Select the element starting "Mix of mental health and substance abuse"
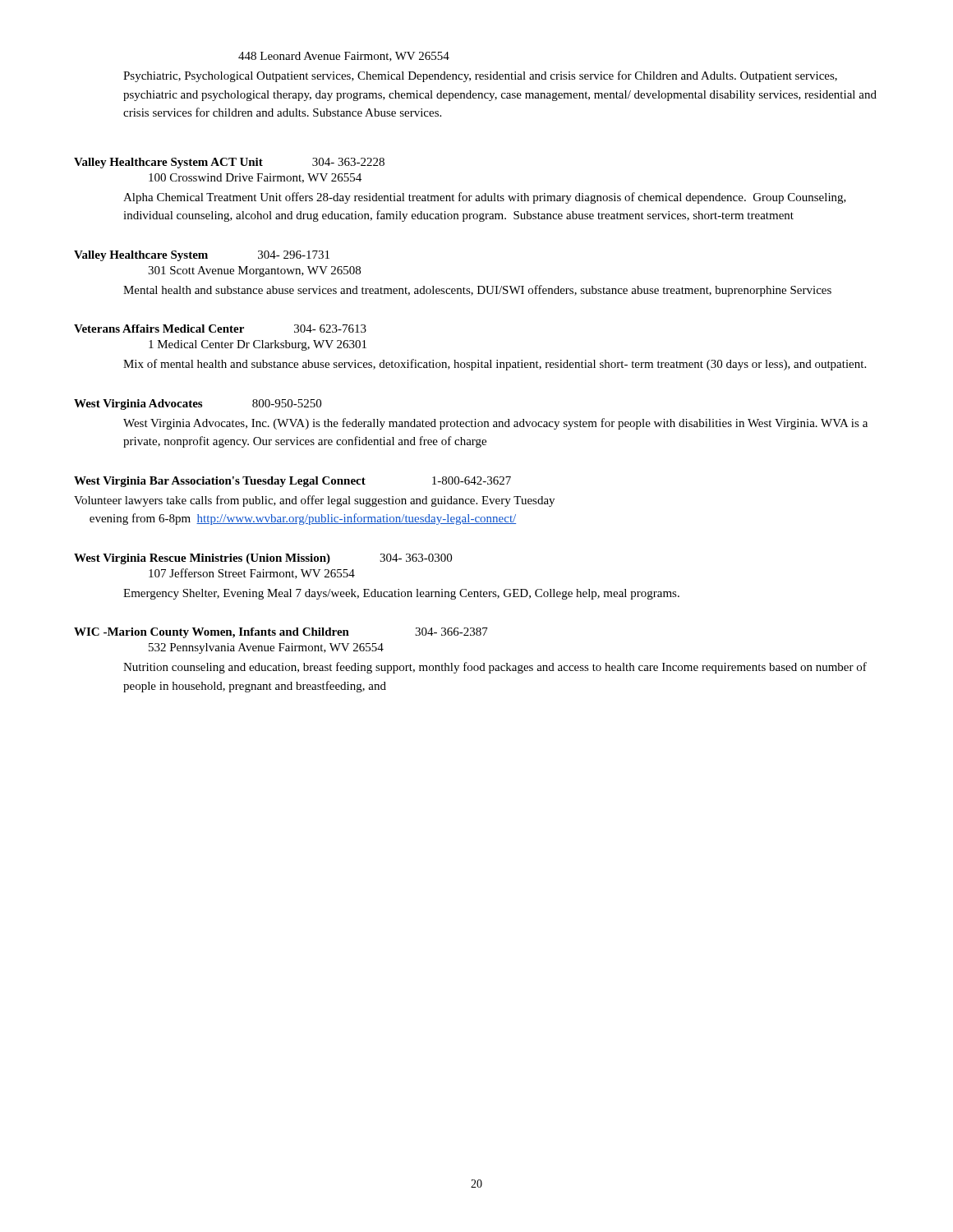Screen dimensions: 1232x953 tap(495, 364)
